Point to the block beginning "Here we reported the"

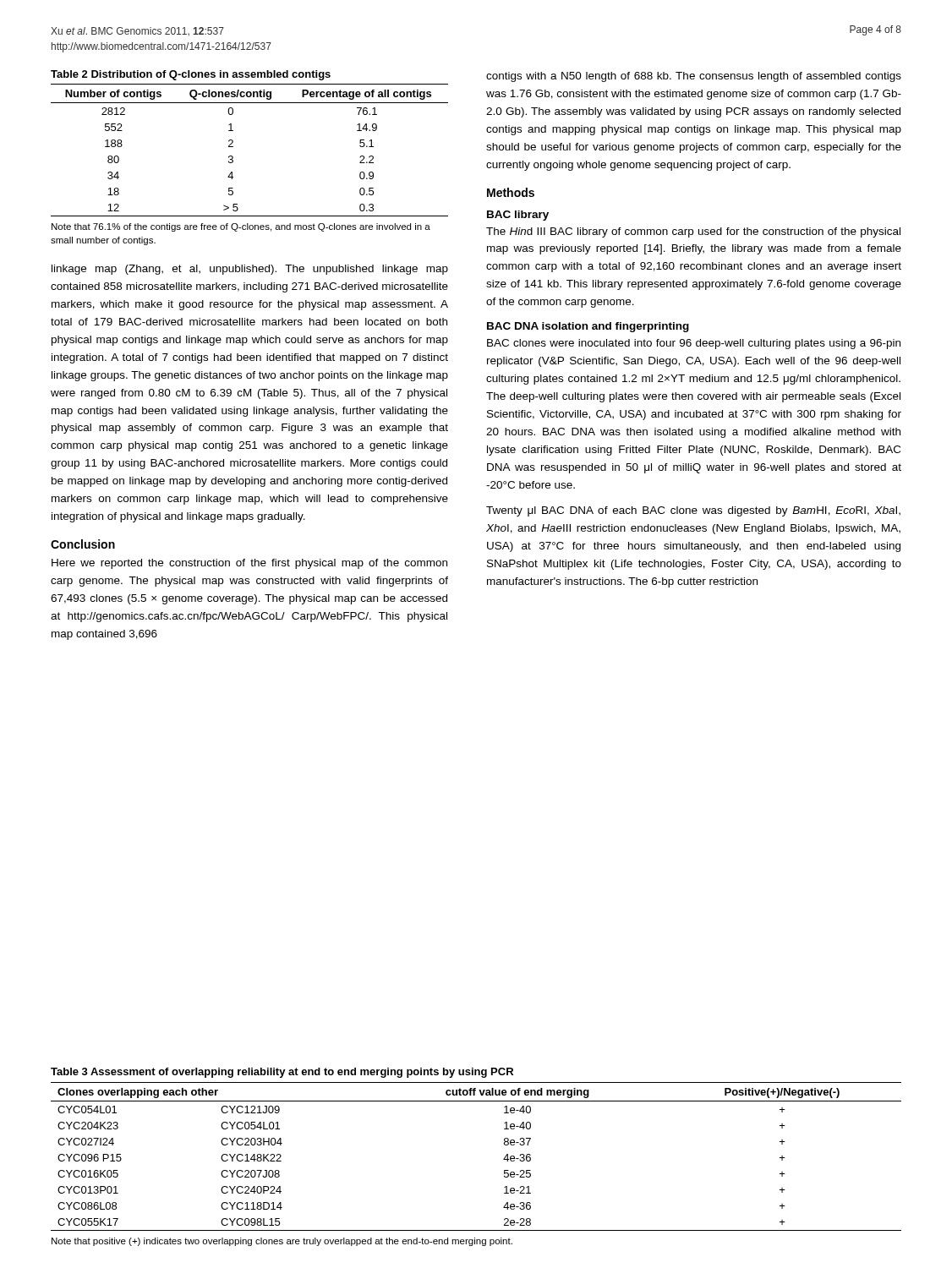(249, 598)
